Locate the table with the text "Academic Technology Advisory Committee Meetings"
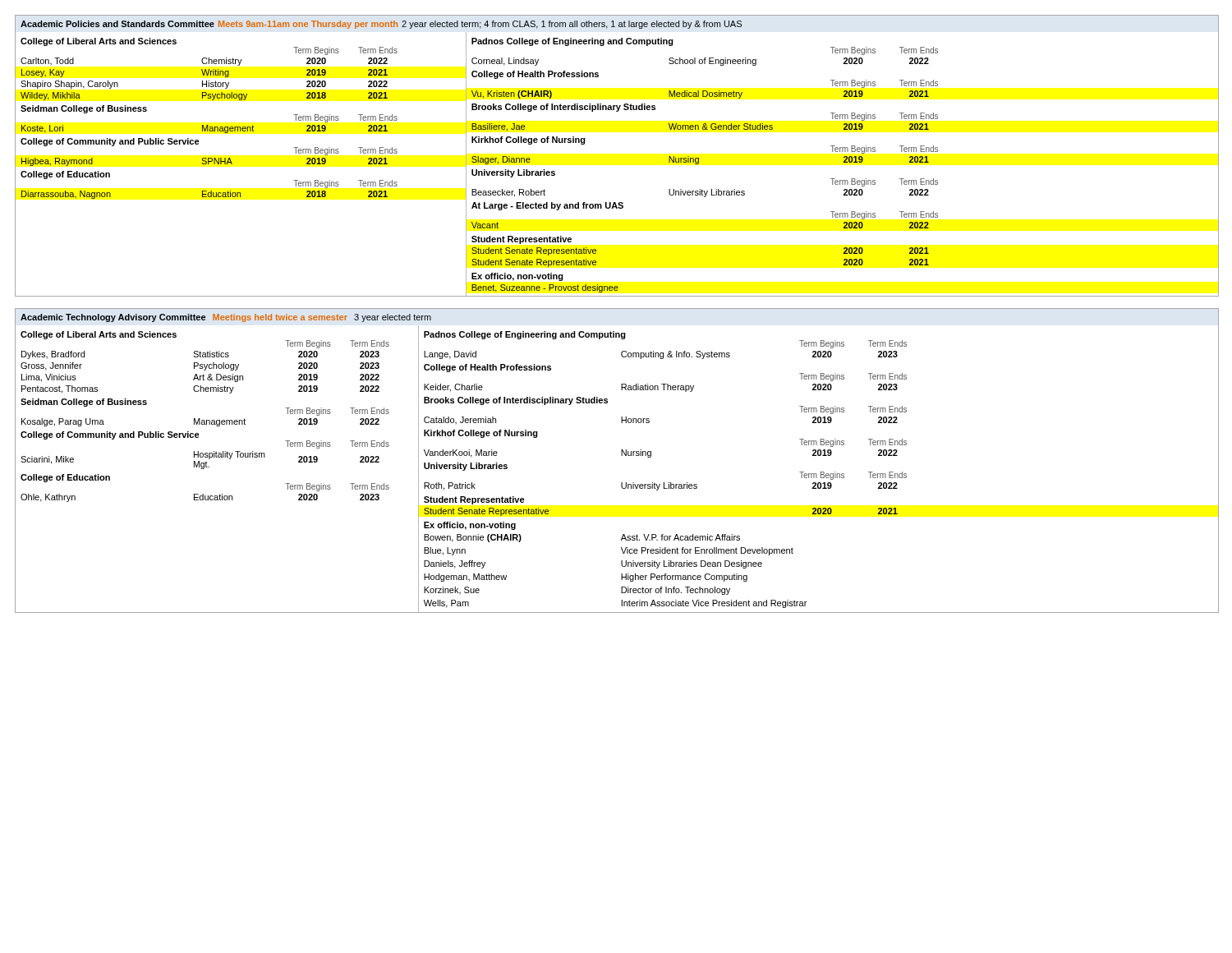Screen dimensions: 953x1232 pos(617,460)
